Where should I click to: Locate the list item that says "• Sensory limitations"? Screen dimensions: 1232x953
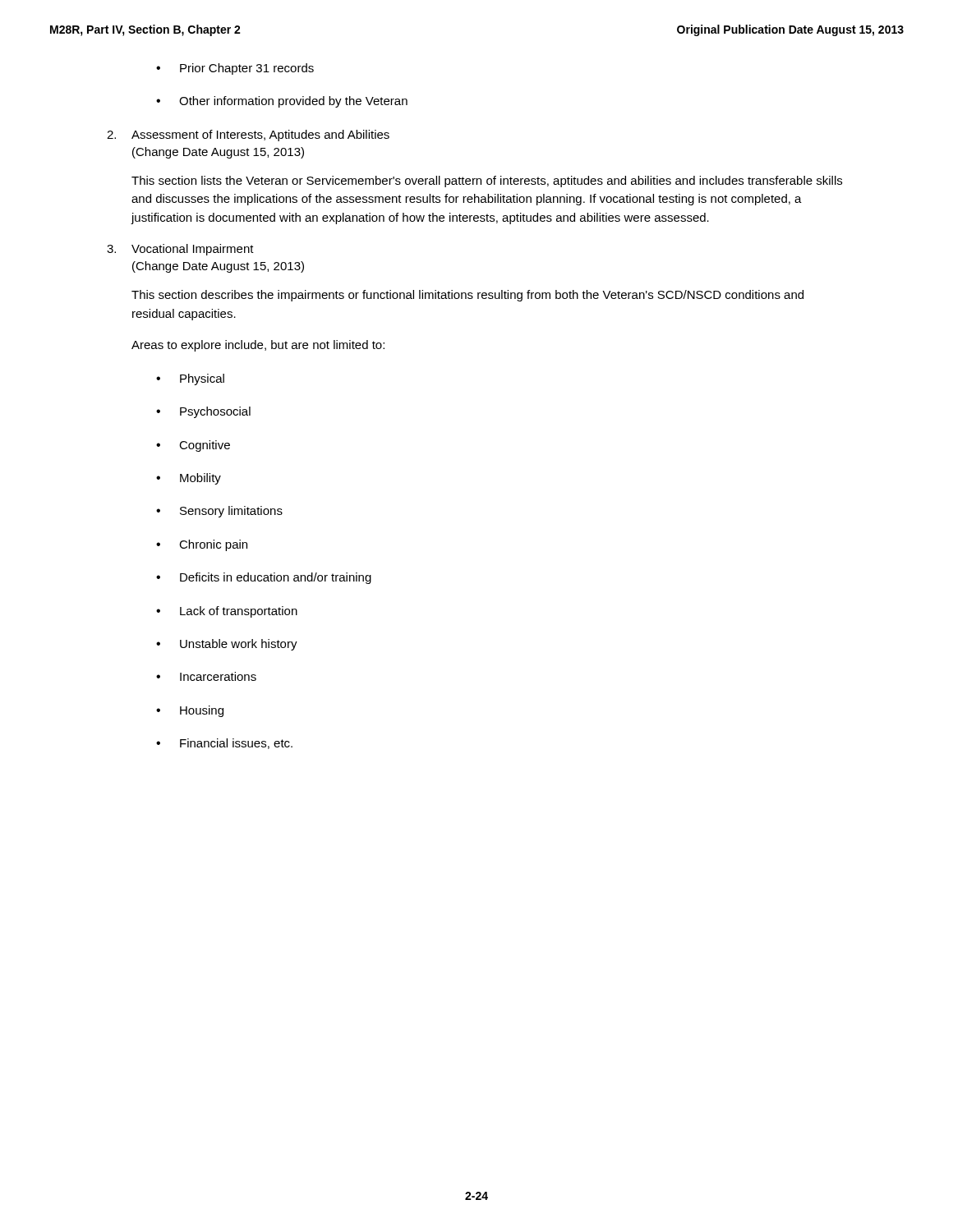coord(219,511)
